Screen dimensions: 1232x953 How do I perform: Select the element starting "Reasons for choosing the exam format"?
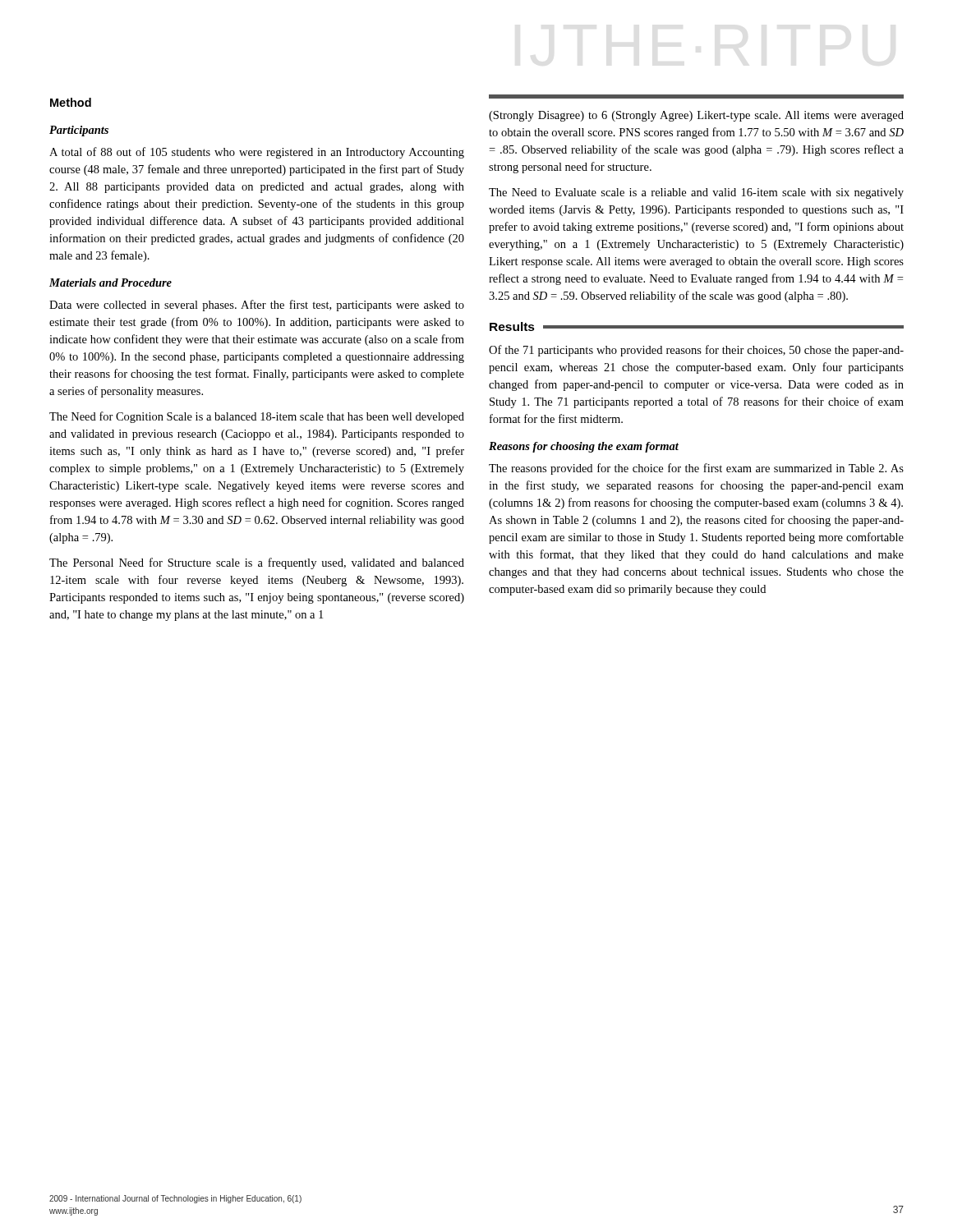point(584,447)
